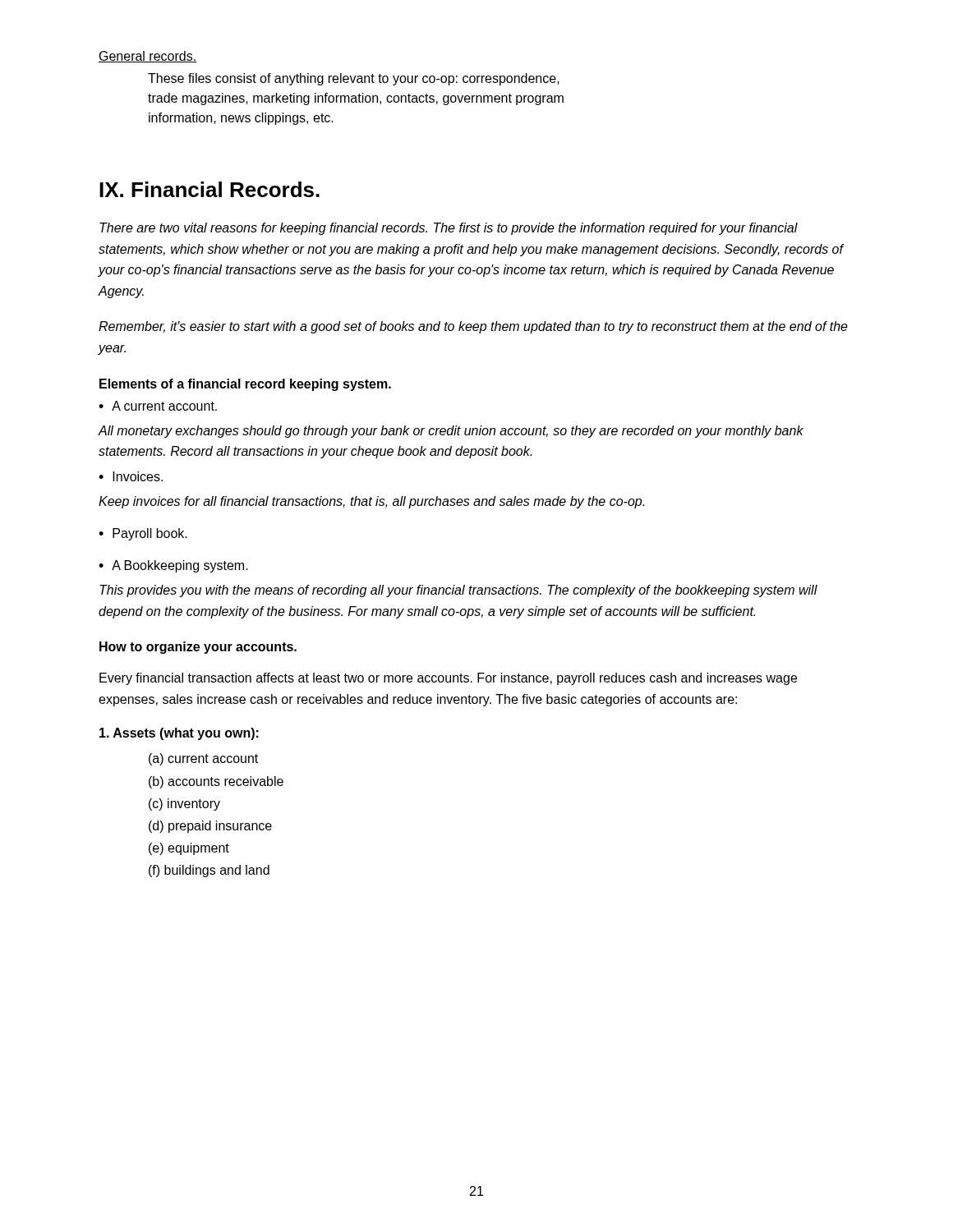Click on the text starting "There are two vital"

pyautogui.click(x=476, y=260)
